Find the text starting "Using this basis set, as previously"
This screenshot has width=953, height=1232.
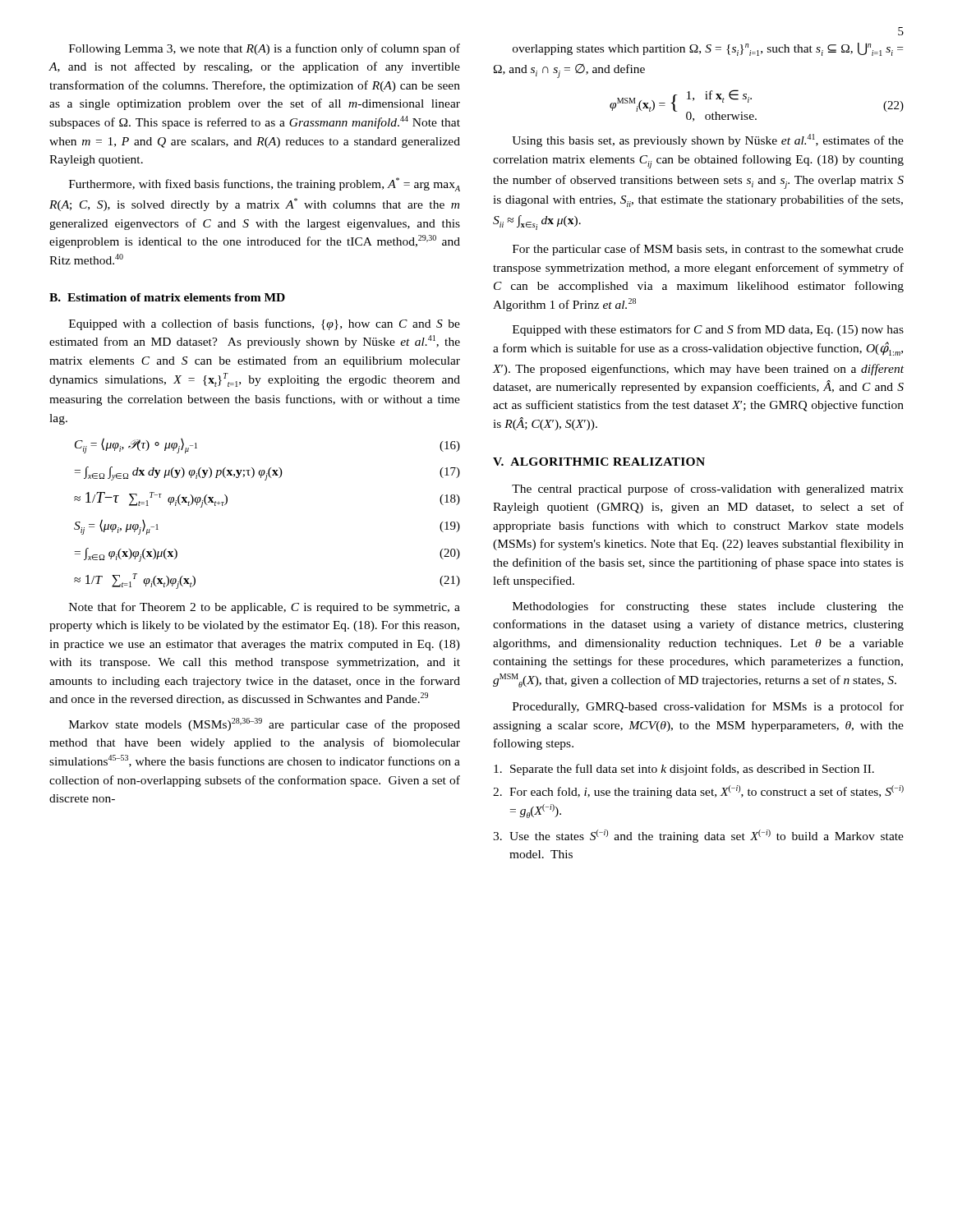point(698,183)
